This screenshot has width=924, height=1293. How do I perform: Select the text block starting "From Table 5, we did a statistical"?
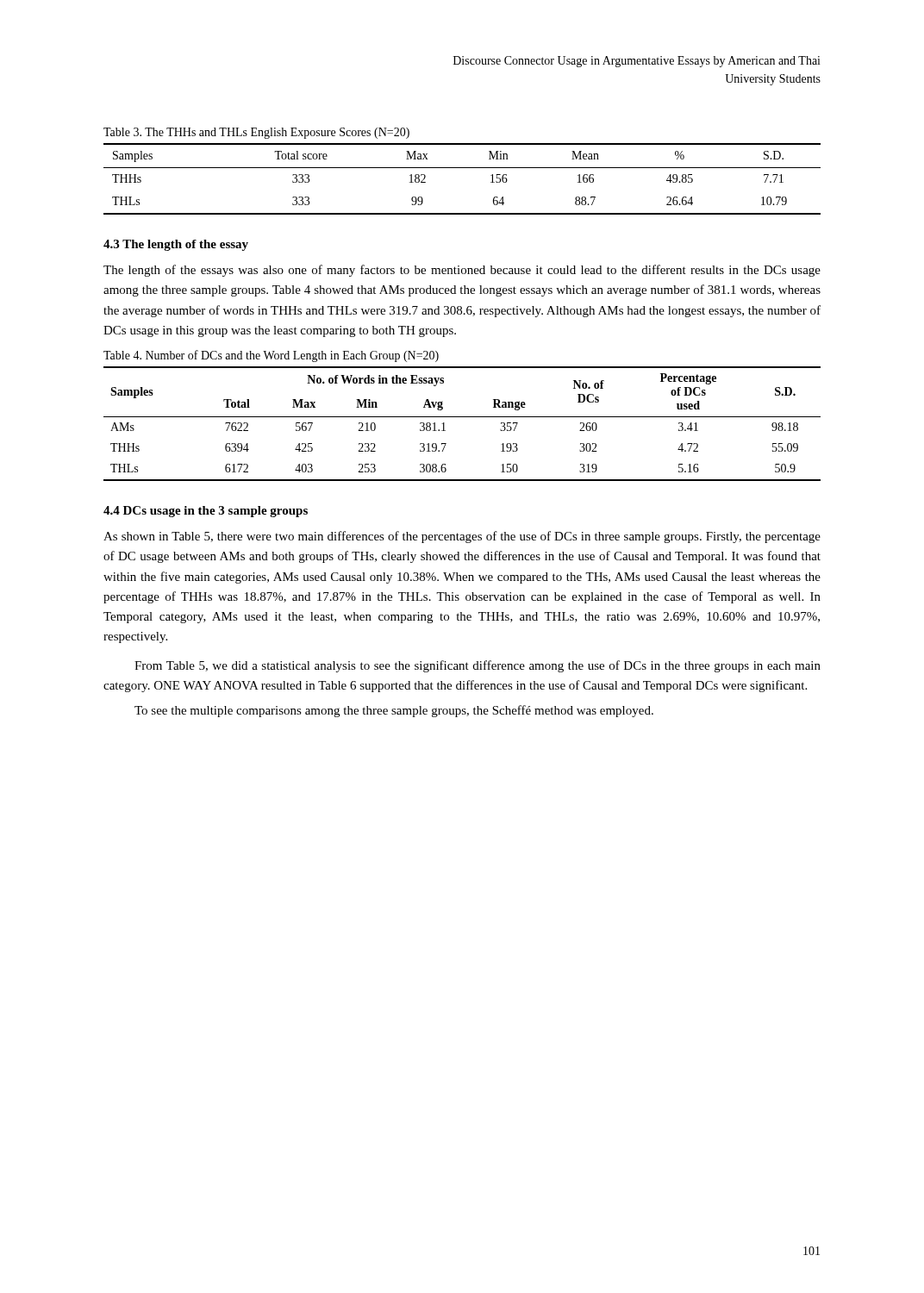pos(462,675)
